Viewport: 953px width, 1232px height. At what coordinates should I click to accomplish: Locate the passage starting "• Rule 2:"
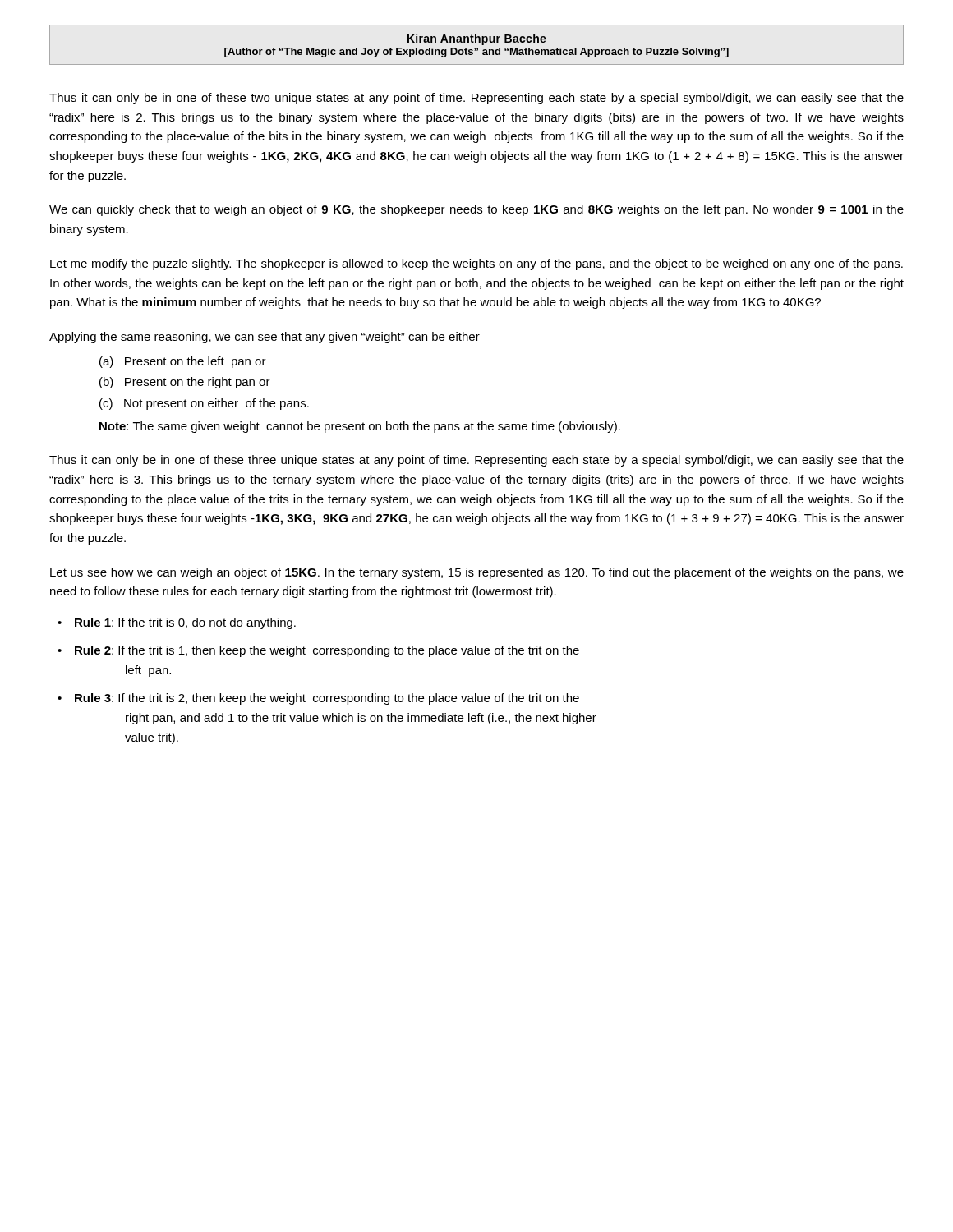click(x=318, y=660)
